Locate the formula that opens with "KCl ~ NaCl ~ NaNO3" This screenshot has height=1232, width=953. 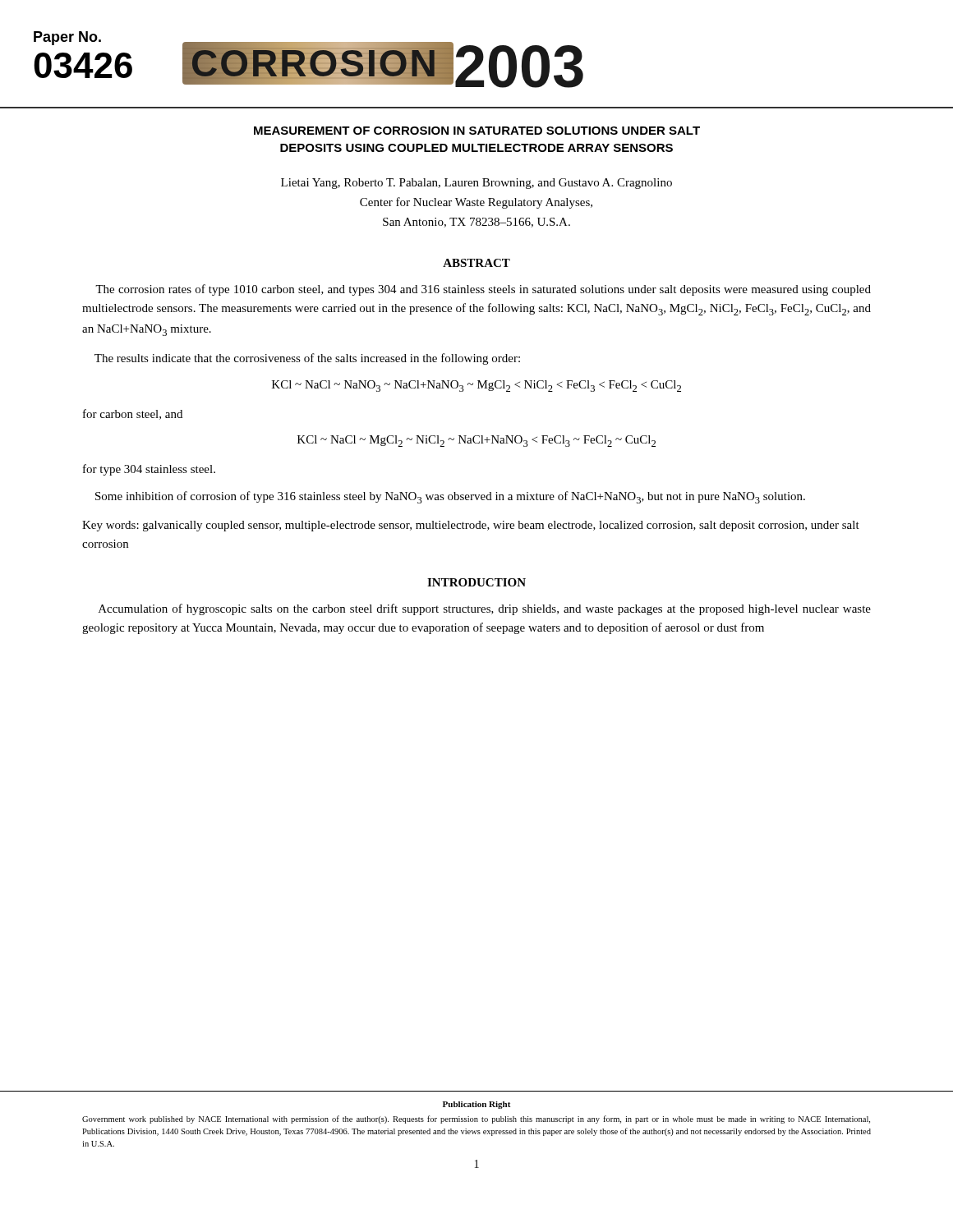476,386
